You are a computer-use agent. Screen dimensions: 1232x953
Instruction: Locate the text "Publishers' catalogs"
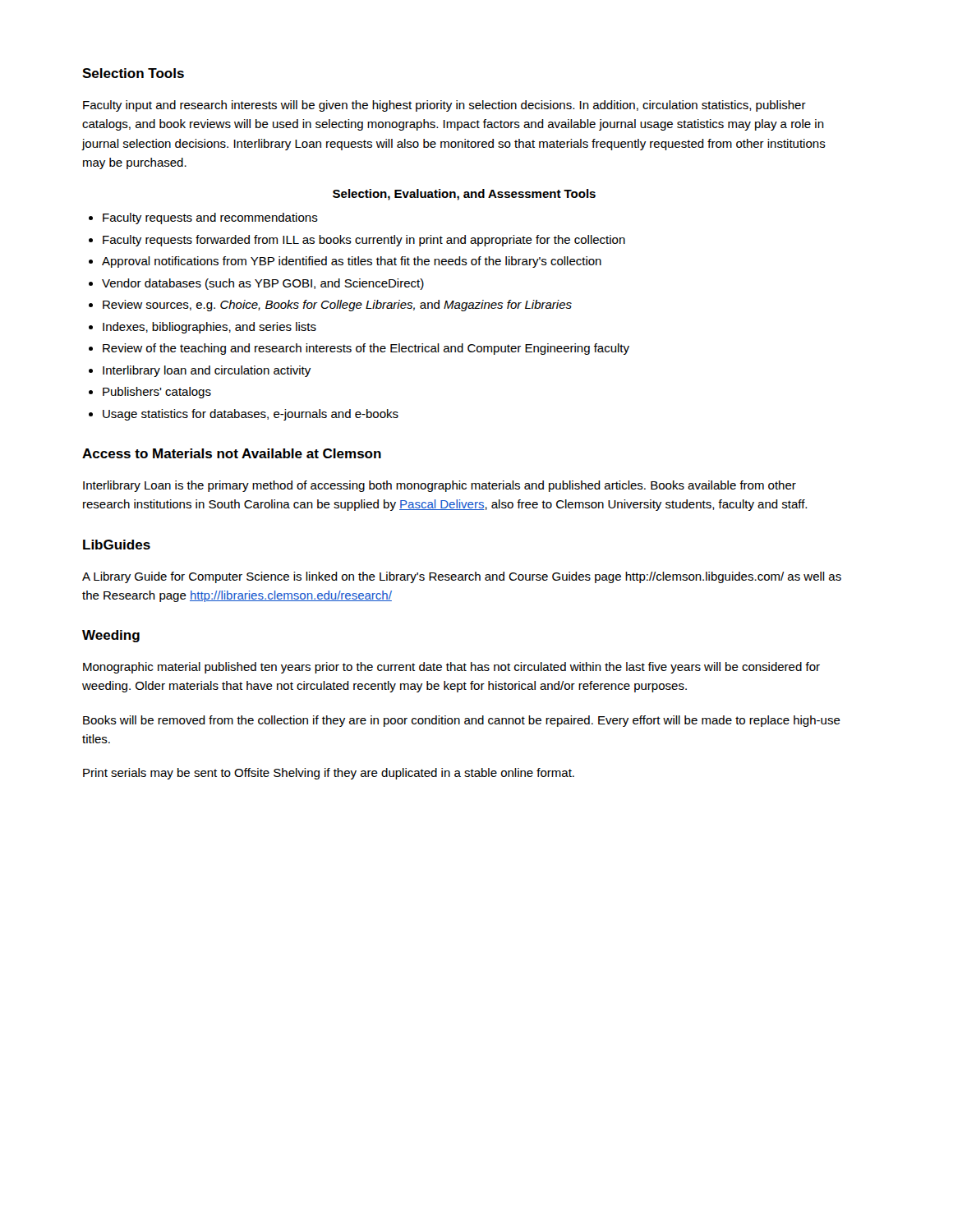[156, 391]
